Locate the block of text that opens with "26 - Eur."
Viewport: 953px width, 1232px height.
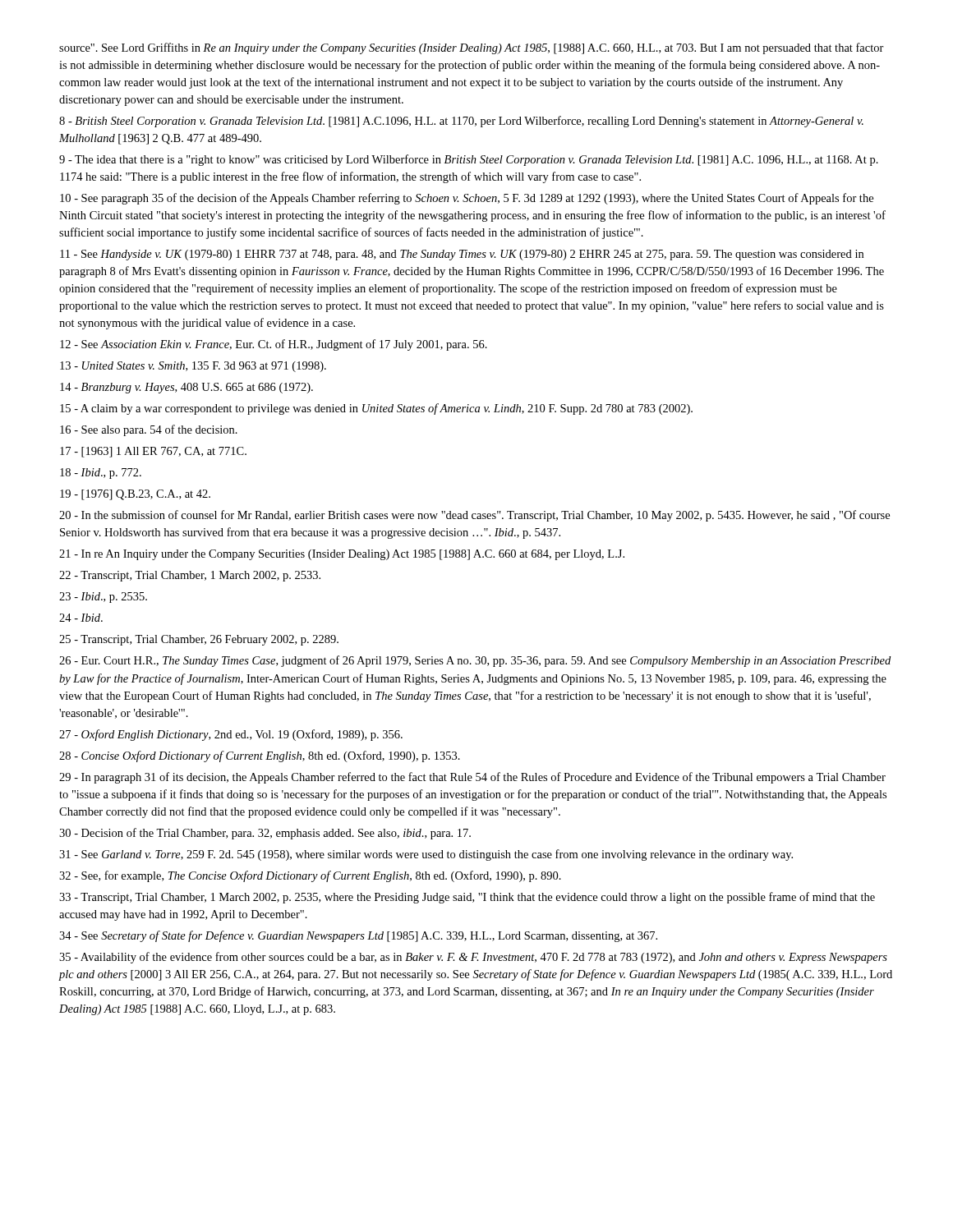(x=476, y=687)
